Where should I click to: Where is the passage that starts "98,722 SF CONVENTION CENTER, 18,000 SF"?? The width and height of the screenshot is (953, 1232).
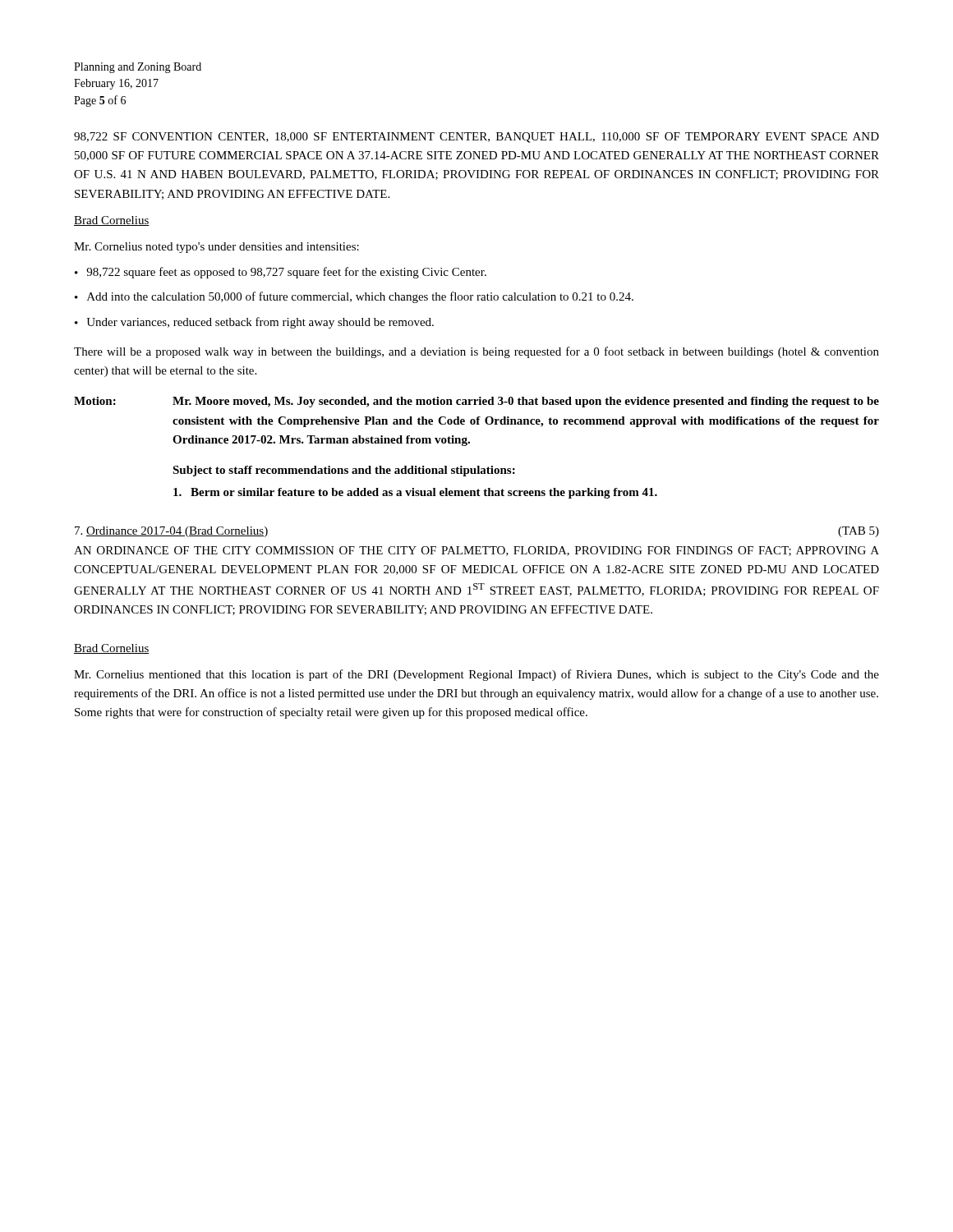[476, 165]
